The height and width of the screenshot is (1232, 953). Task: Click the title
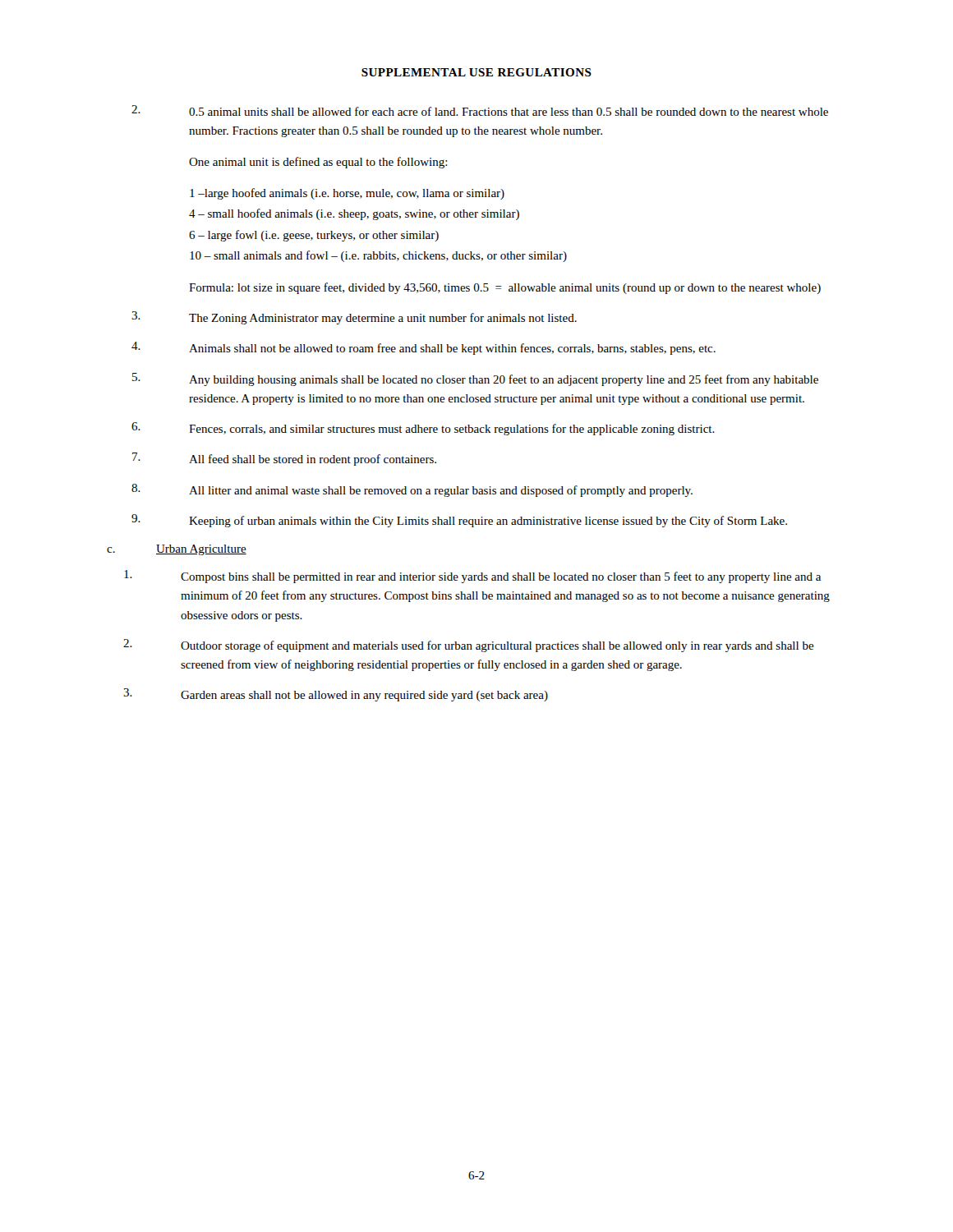pos(476,72)
